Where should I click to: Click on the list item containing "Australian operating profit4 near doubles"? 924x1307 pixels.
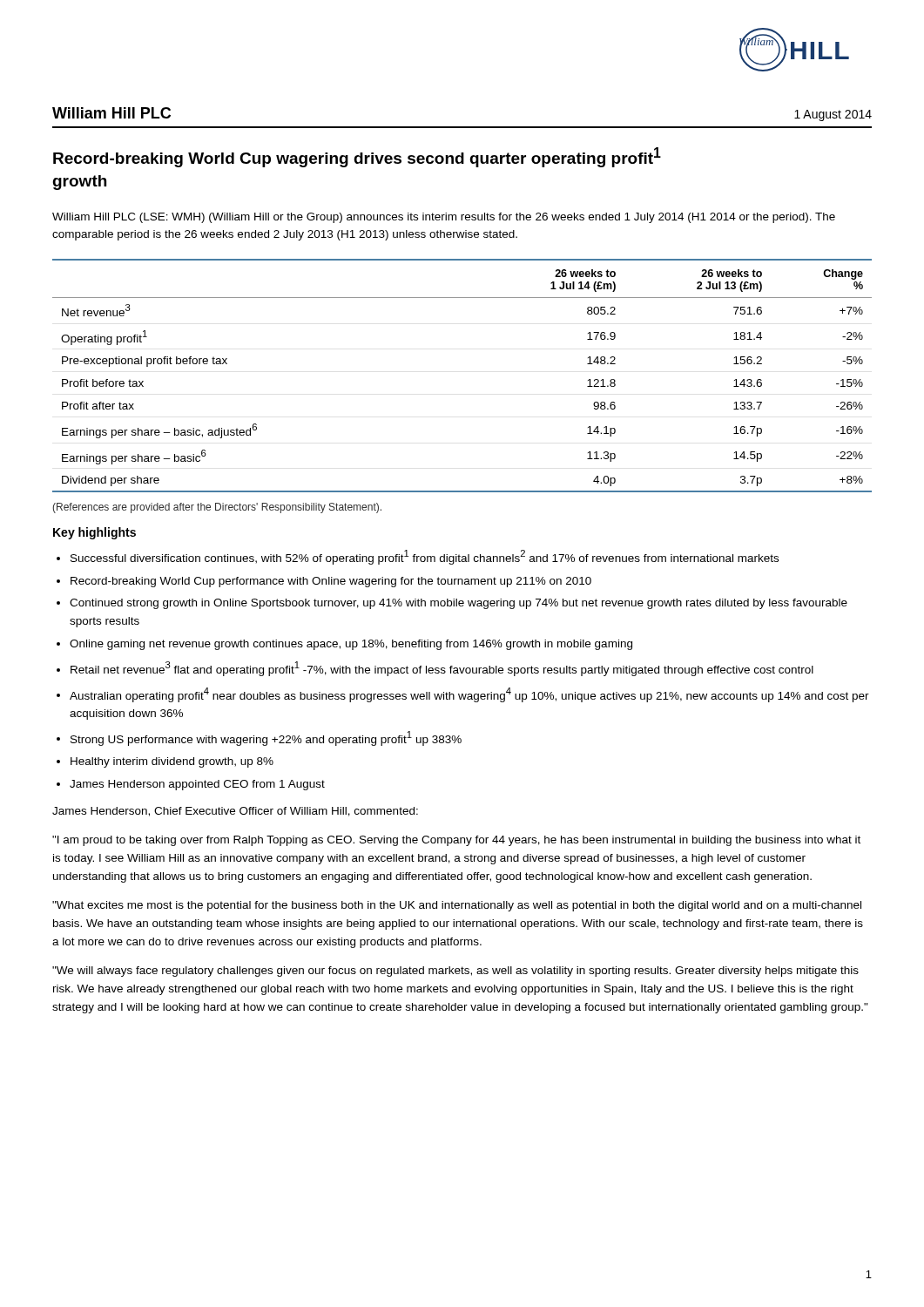[469, 703]
